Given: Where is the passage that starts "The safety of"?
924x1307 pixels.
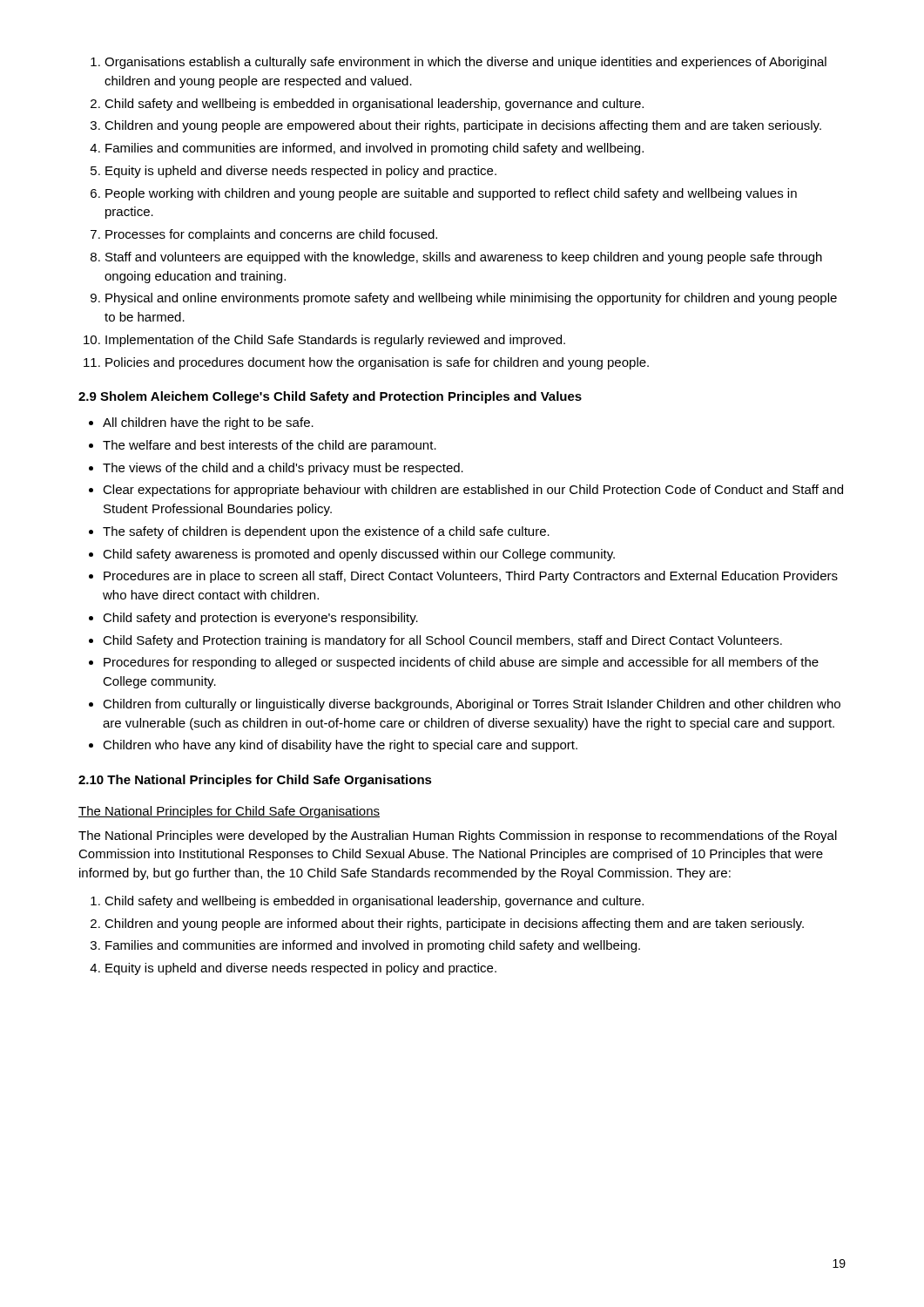Looking at the screenshot, I should tap(474, 531).
